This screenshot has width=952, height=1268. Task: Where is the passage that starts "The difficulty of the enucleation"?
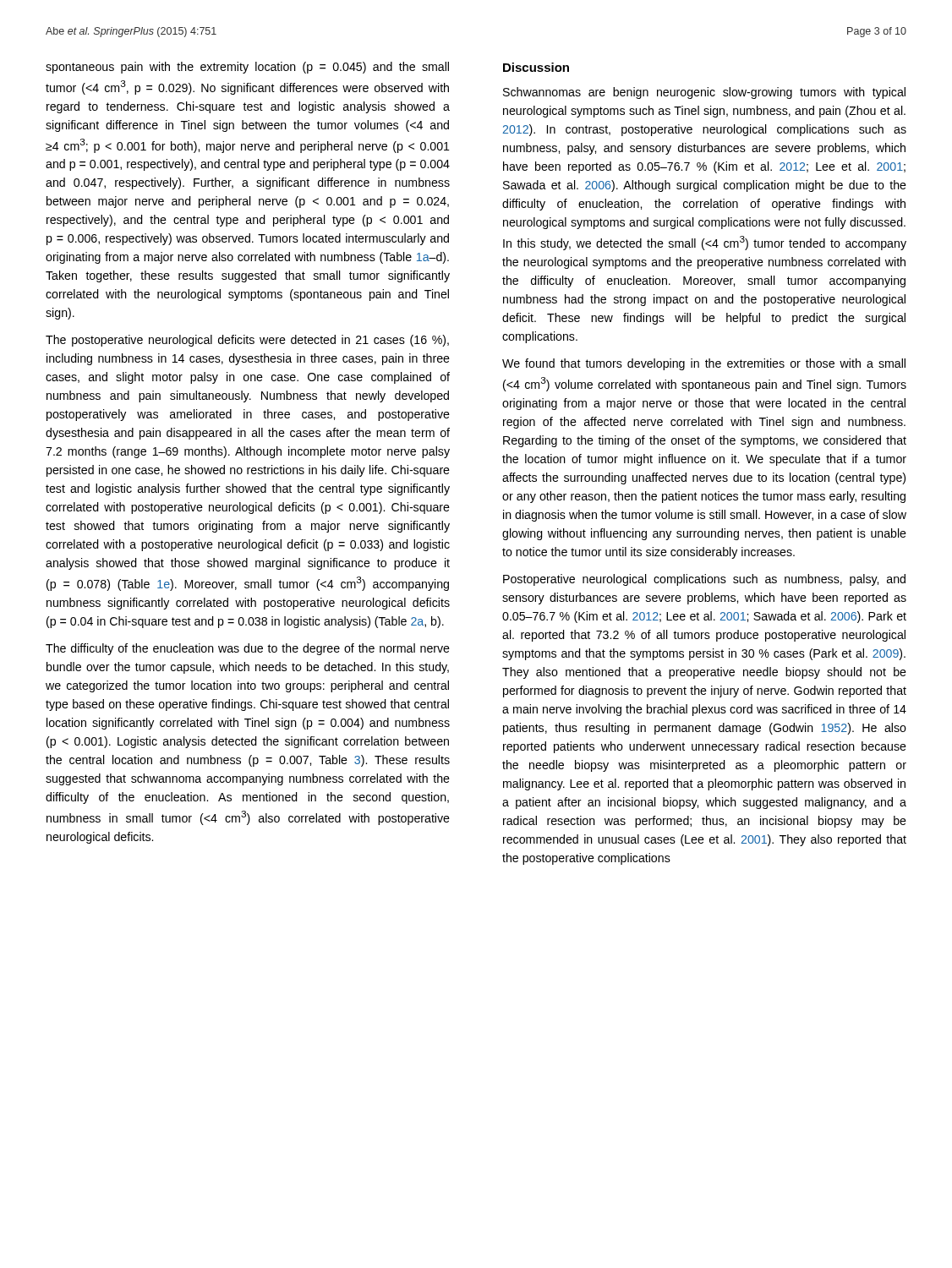coord(248,743)
